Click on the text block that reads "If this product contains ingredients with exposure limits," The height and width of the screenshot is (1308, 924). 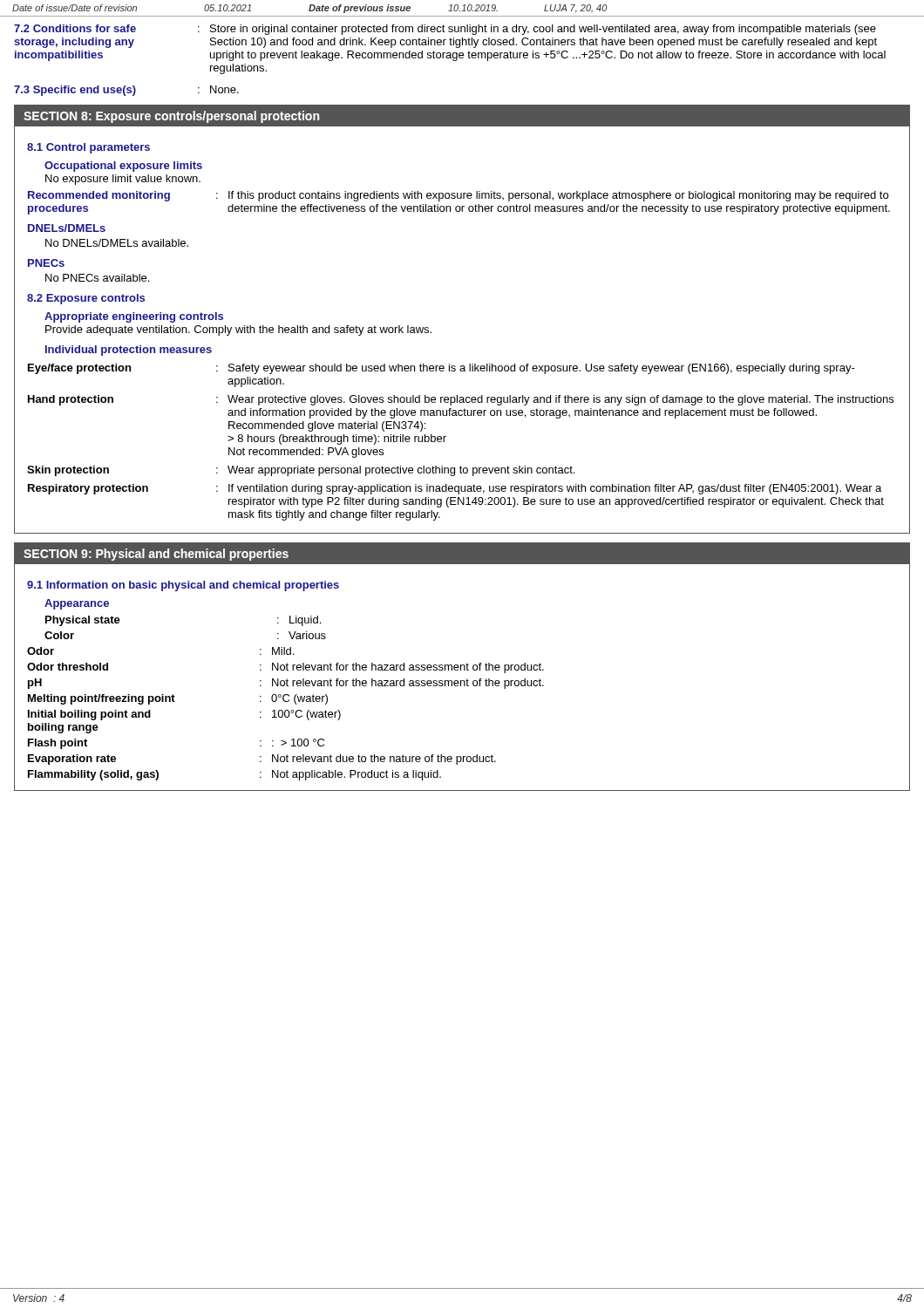pos(559,201)
